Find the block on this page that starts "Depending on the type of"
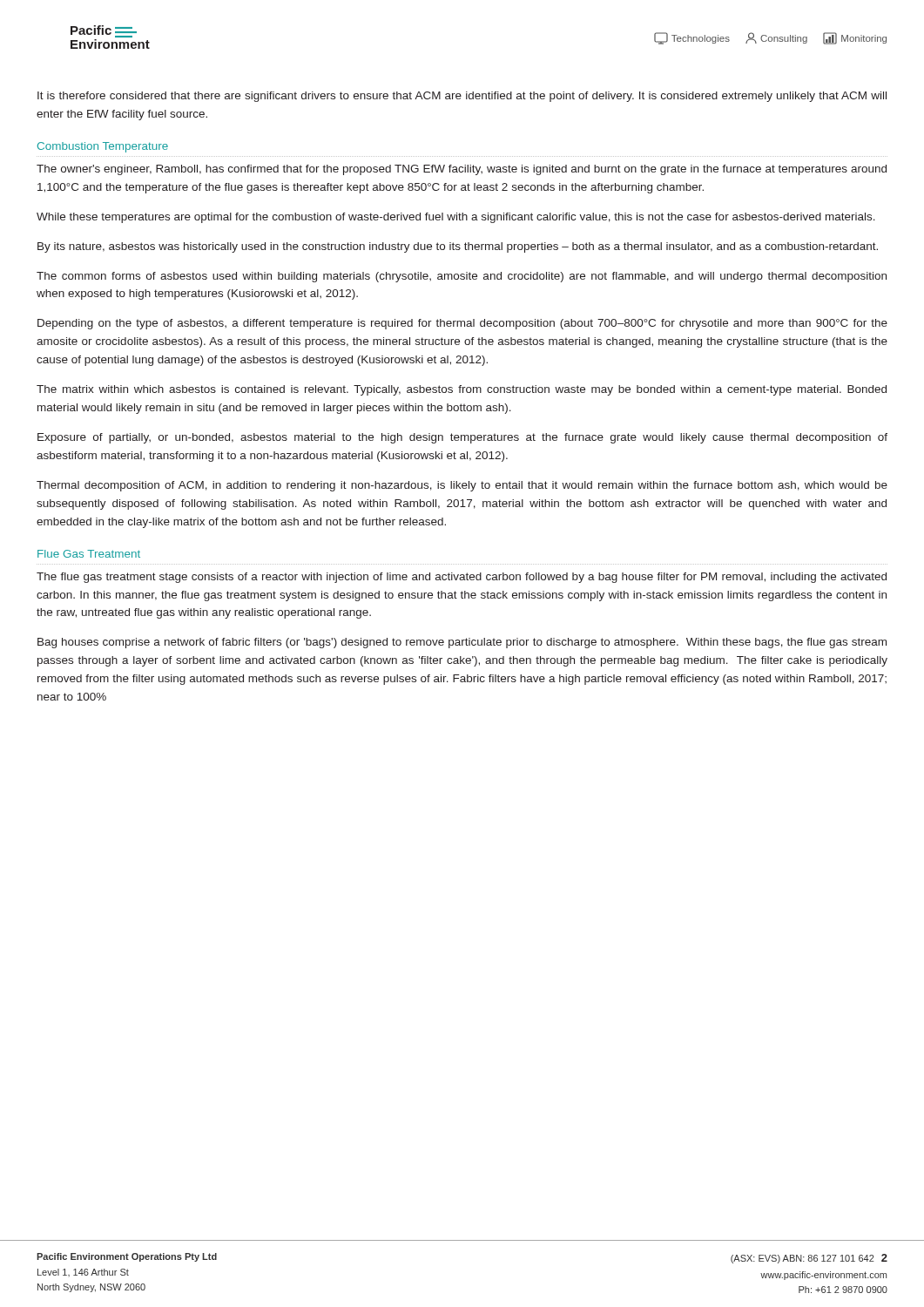The width and height of the screenshot is (924, 1307). tap(462, 341)
